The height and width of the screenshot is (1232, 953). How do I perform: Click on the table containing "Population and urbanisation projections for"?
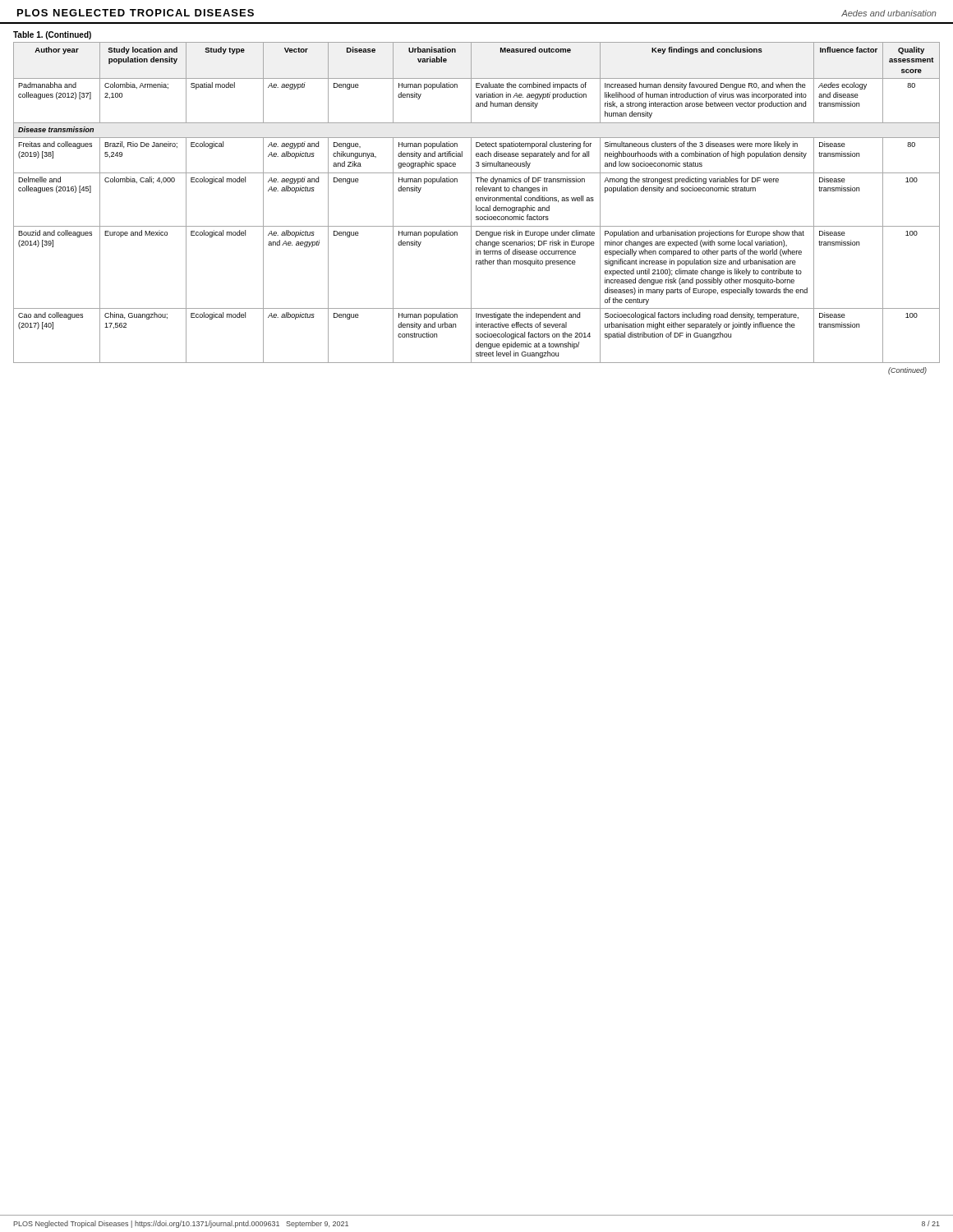pos(476,202)
